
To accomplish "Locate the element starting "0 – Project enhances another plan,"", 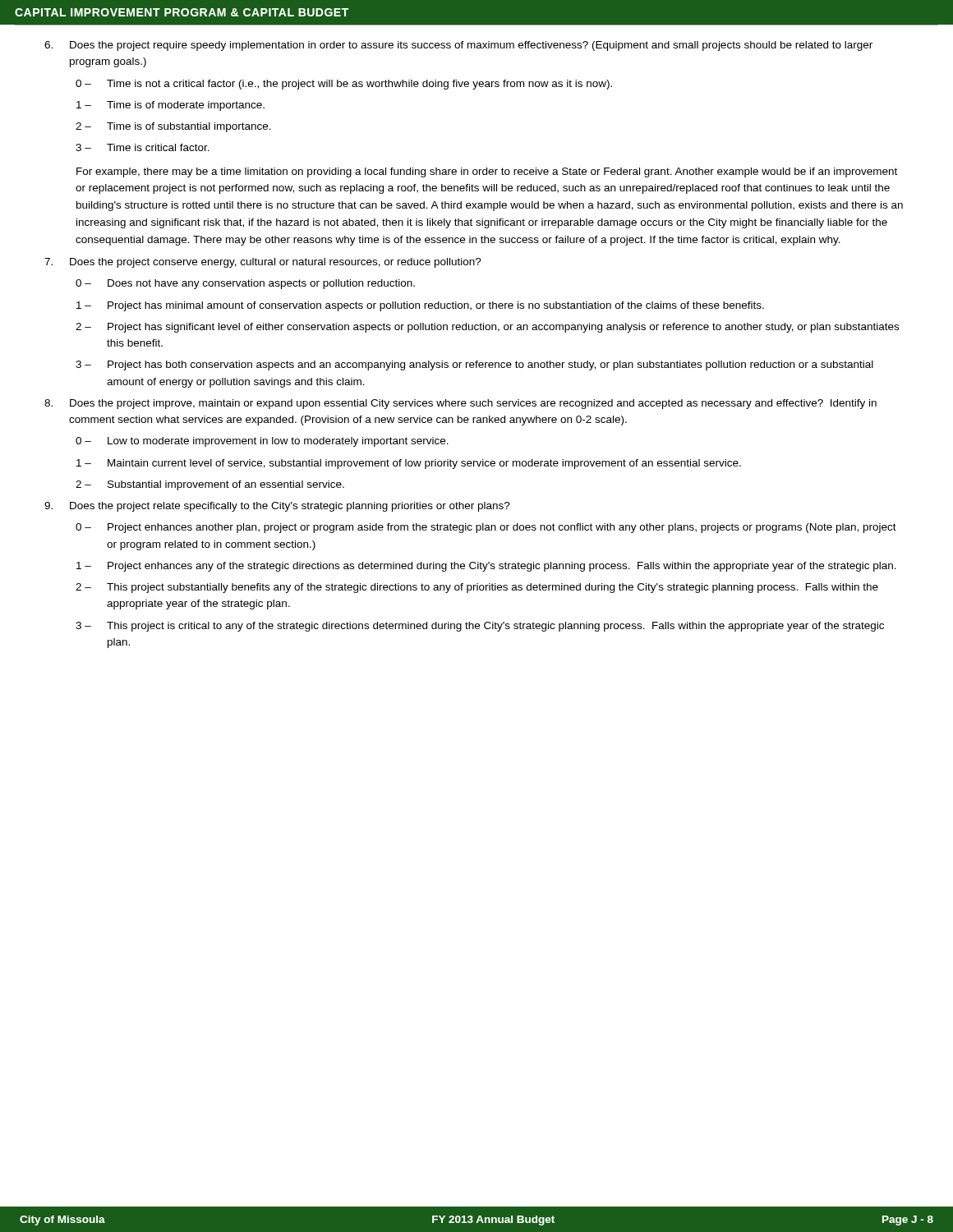I will pos(492,536).
